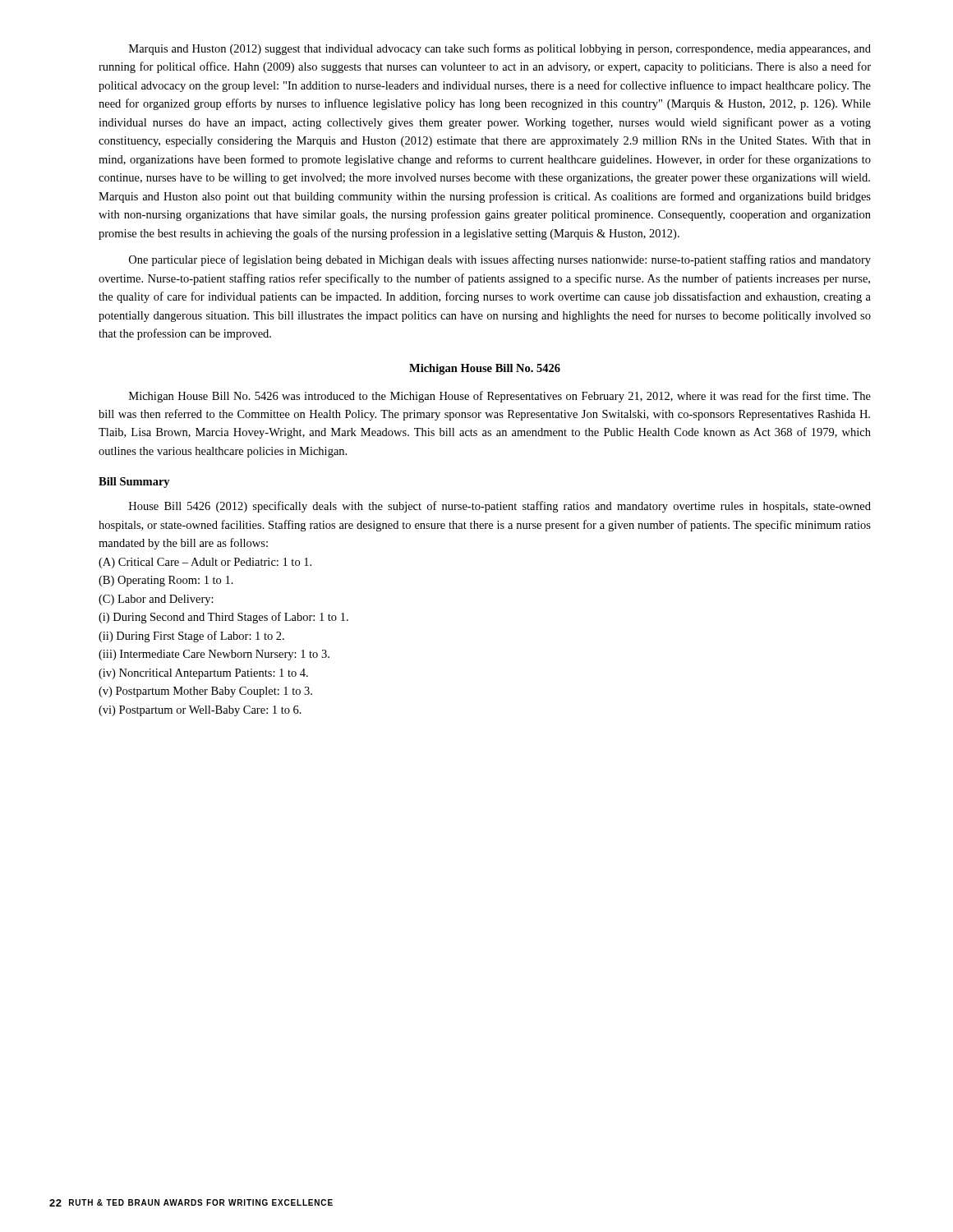Navigate to the region starting "(i) During Second and Third Stages"

pyautogui.click(x=224, y=617)
